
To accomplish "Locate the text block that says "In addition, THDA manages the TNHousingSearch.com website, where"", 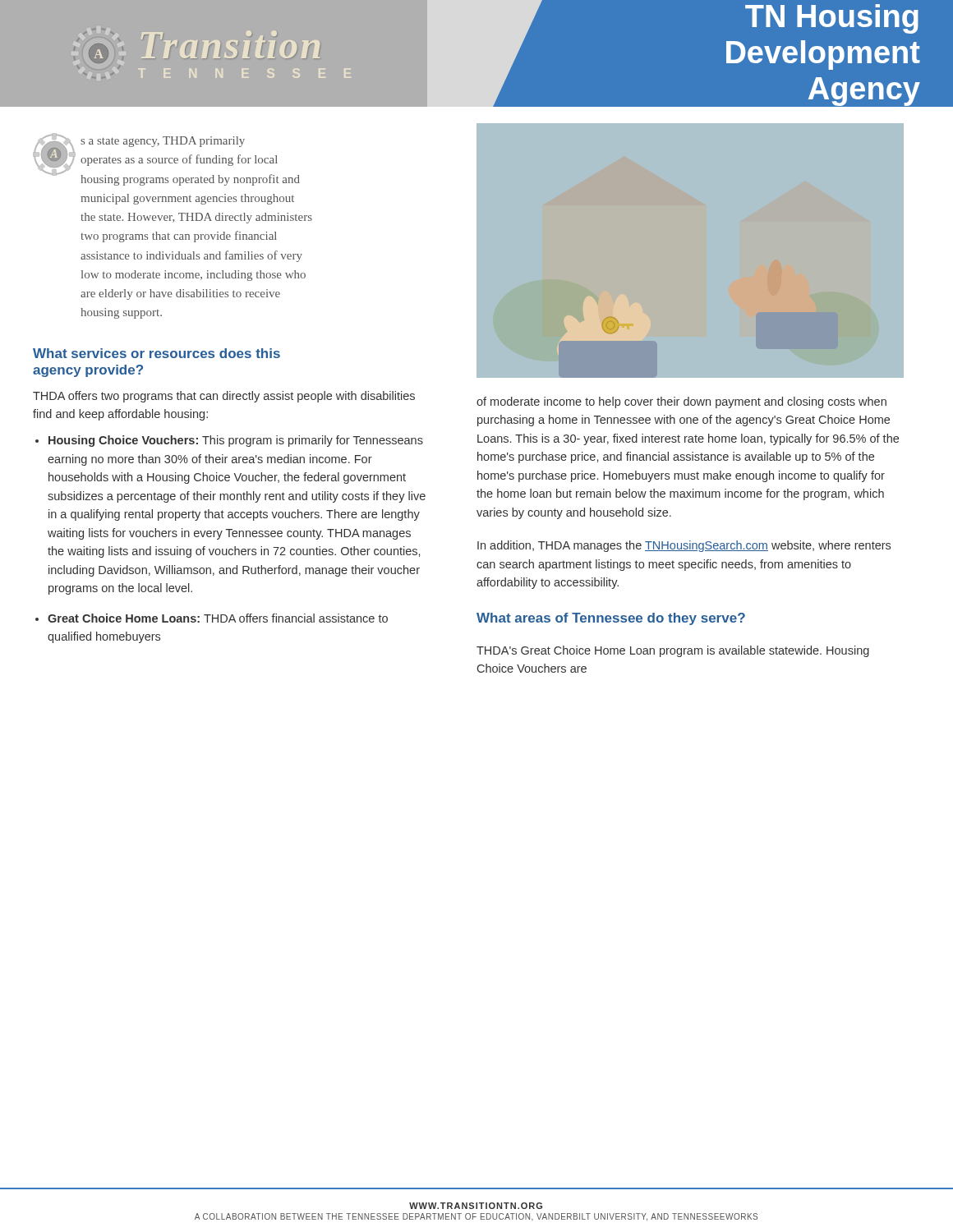I will (684, 564).
